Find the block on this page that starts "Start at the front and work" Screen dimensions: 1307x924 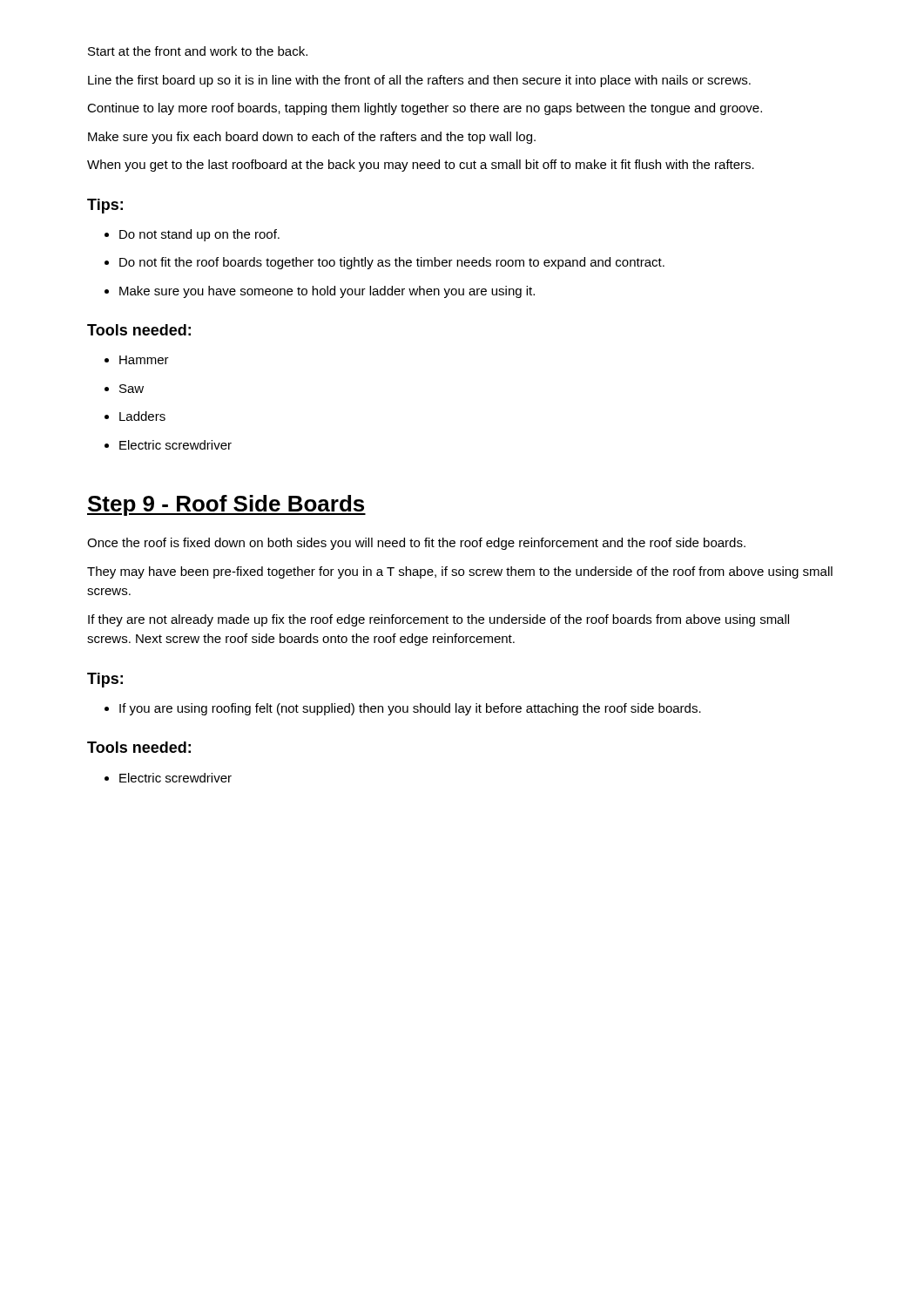coord(198,51)
